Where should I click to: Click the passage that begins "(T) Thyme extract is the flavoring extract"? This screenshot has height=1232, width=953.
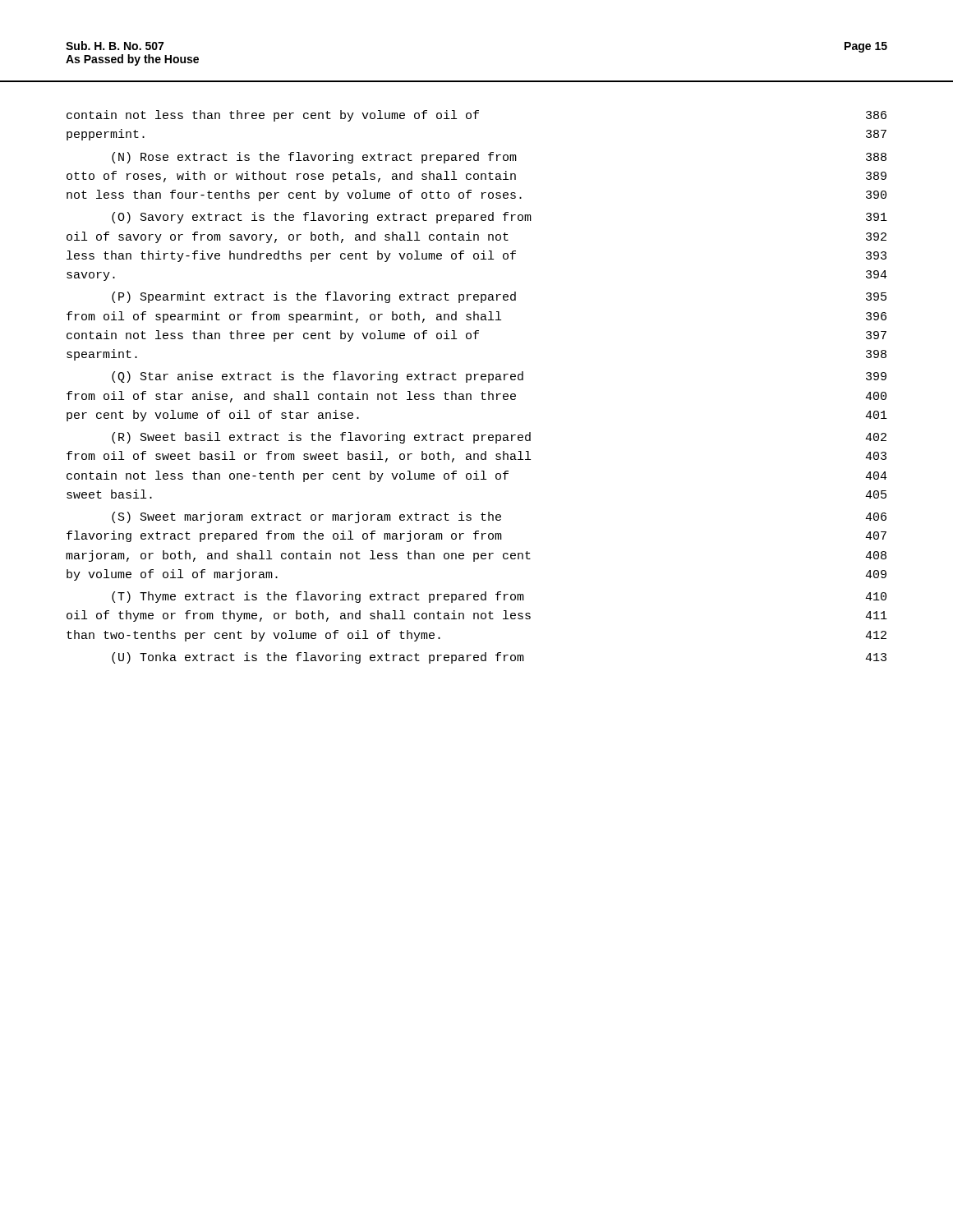point(476,617)
